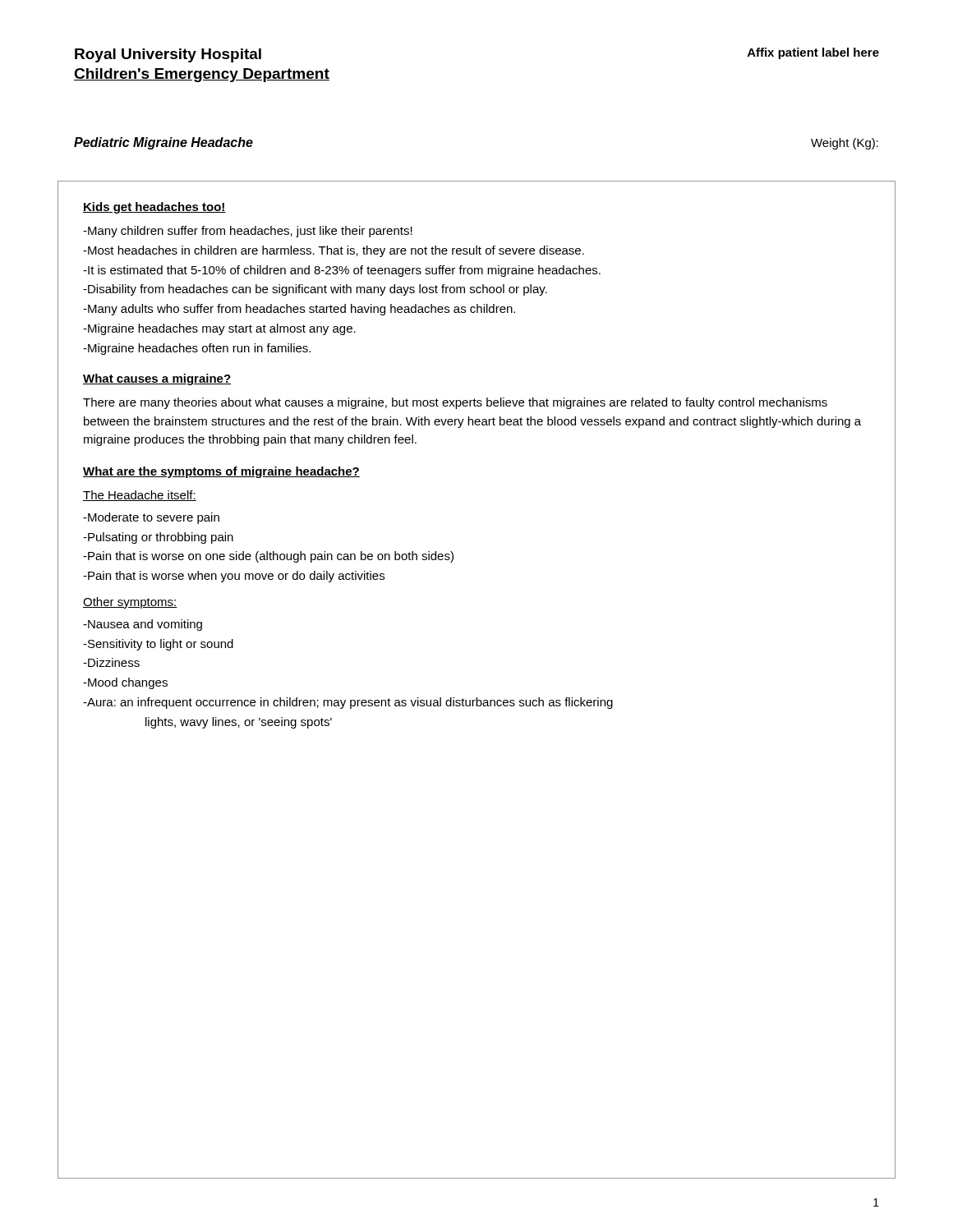The height and width of the screenshot is (1232, 953).
Task: Locate the region starting "There are many theories about what causes"
Action: tap(472, 421)
